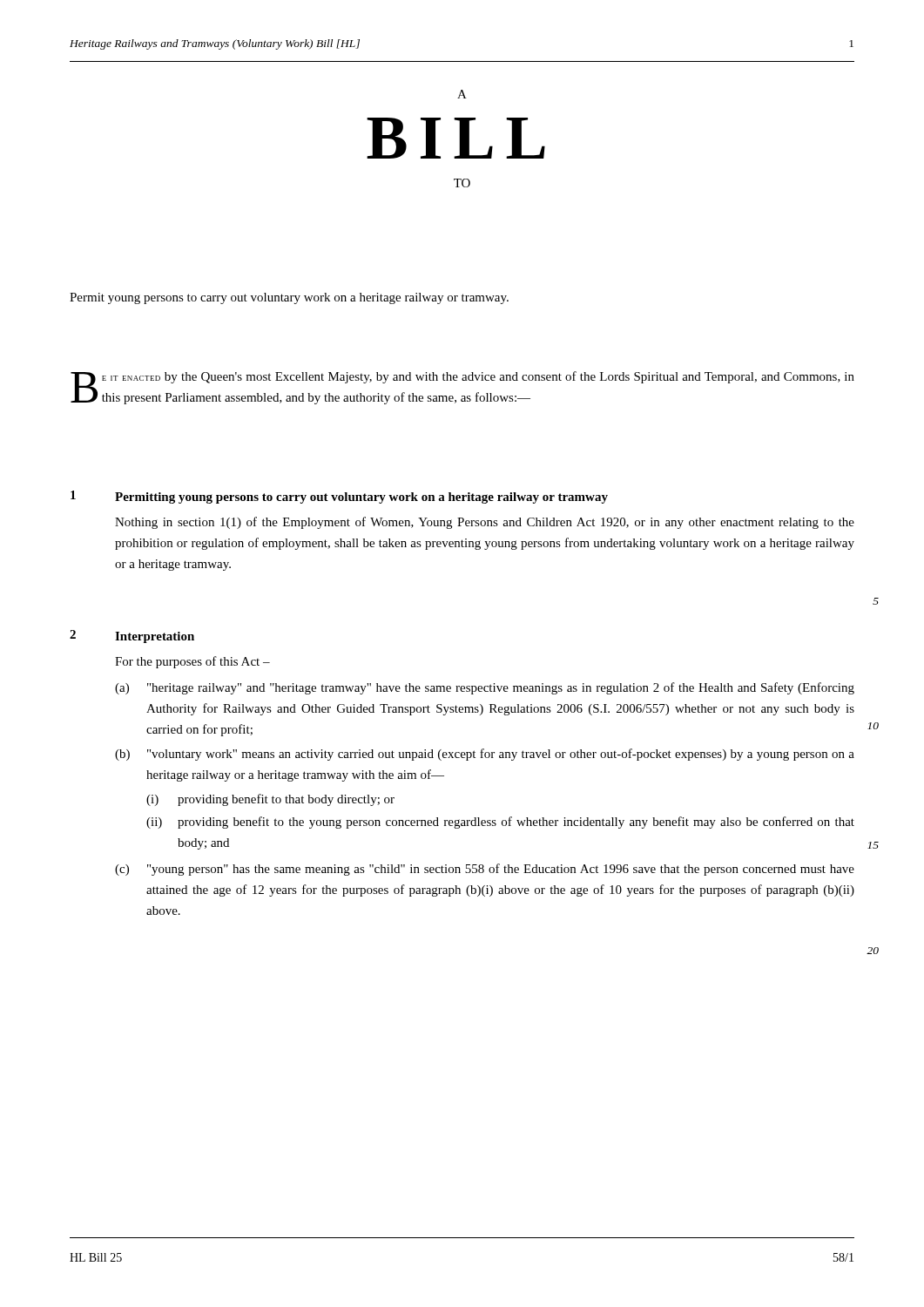Find the title
924x1307 pixels.
pos(462,139)
